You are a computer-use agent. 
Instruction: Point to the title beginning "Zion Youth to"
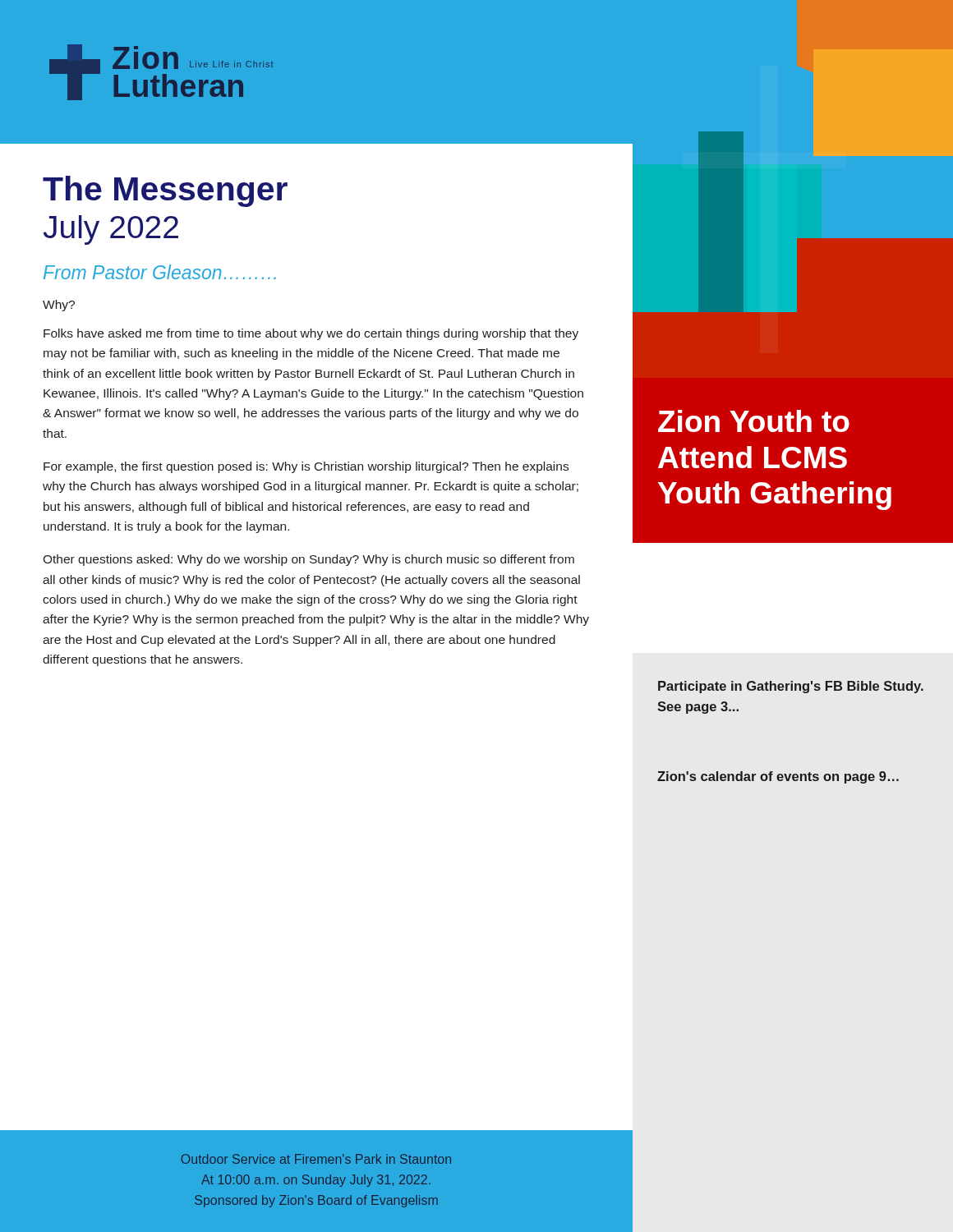click(775, 458)
